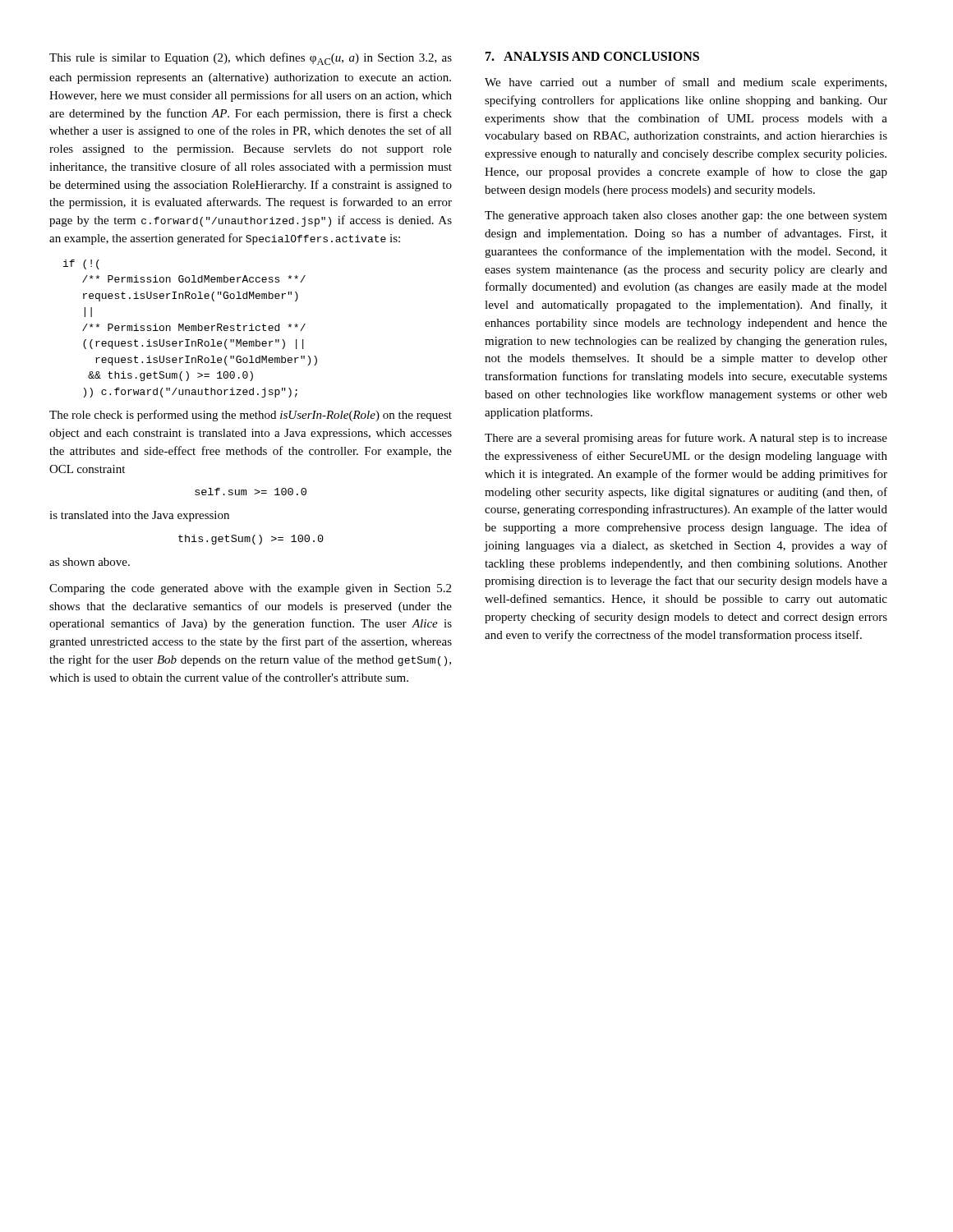The width and height of the screenshot is (953, 1232).
Task: Select the text containing "as shown above."
Action: (x=90, y=562)
